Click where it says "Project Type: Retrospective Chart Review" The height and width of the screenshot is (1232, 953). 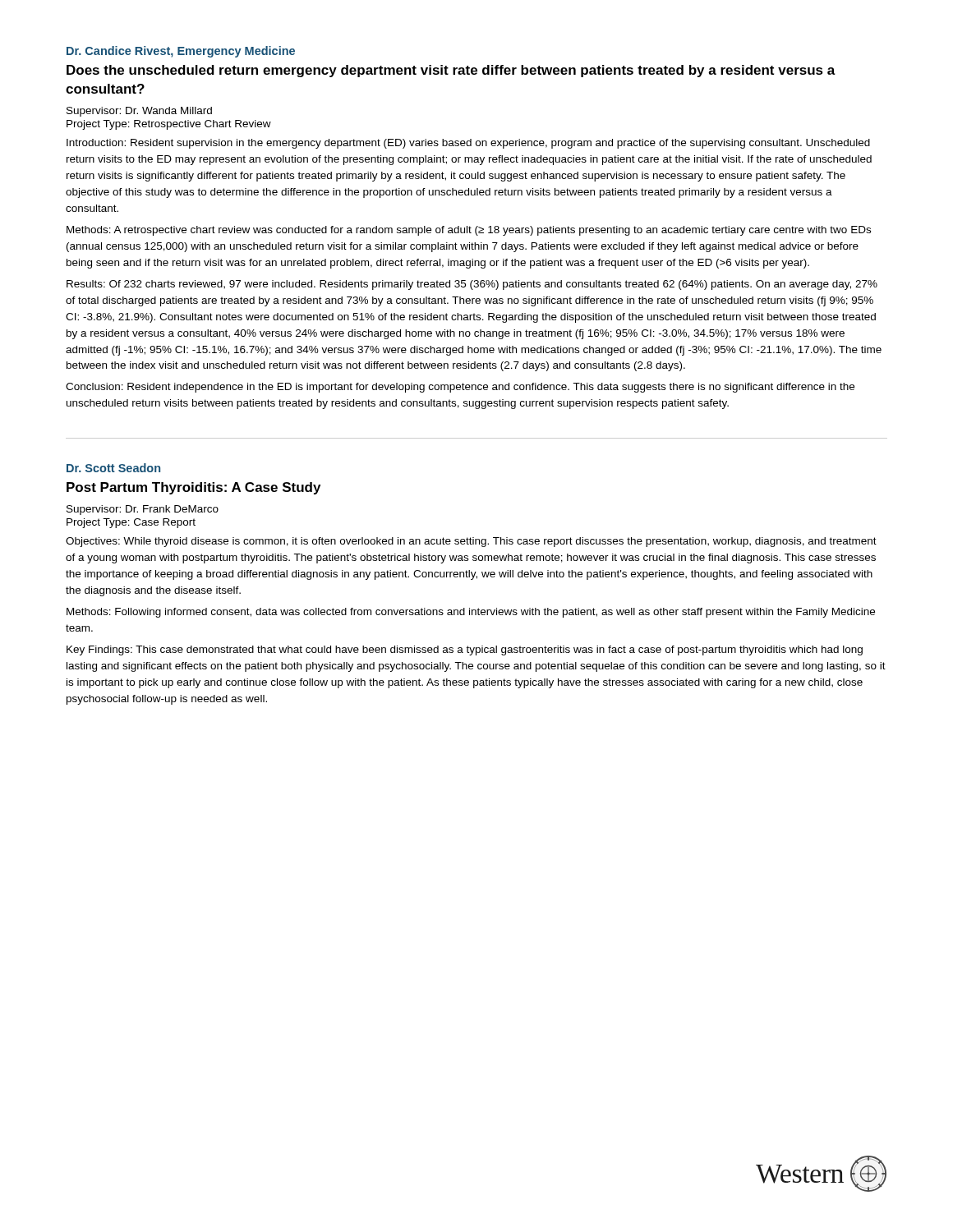[x=168, y=123]
